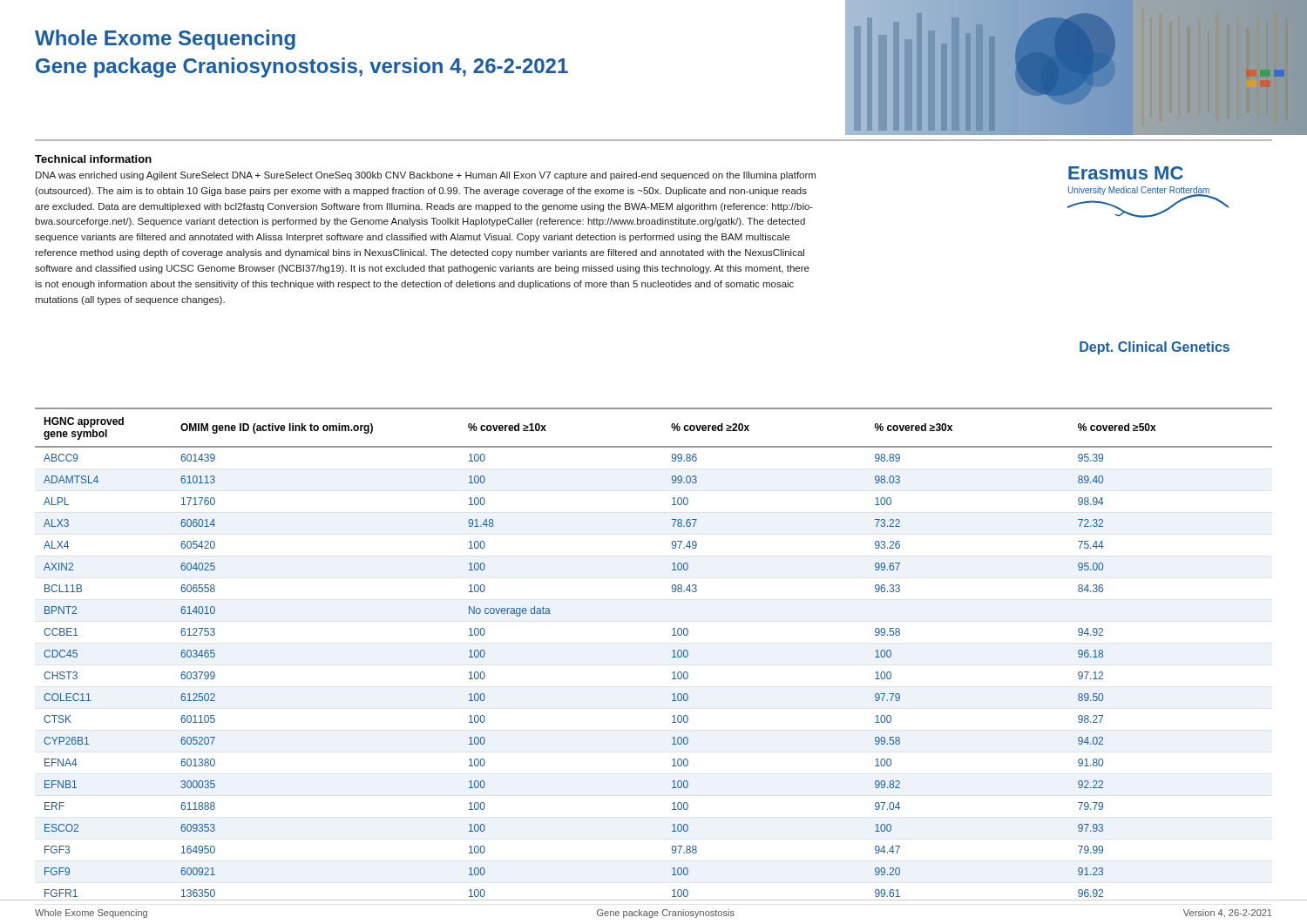1307x924 pixels.
Task: Select the section header that reads "Technical information"
Action: [x=93, y=159]
